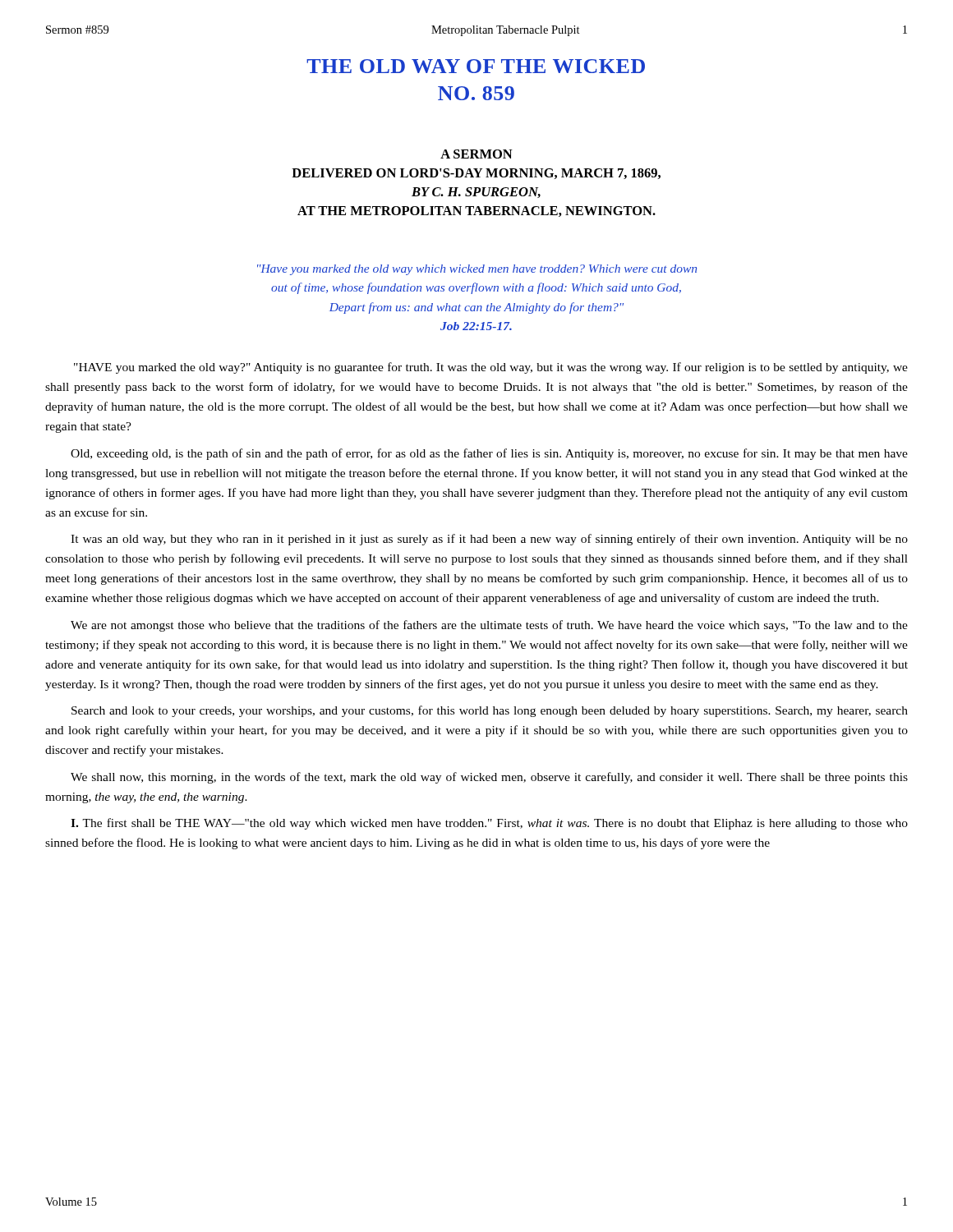
Task: Select the text block that says ""HAVE you marked the old way?" Antiquity"
Action: point(476,605)
